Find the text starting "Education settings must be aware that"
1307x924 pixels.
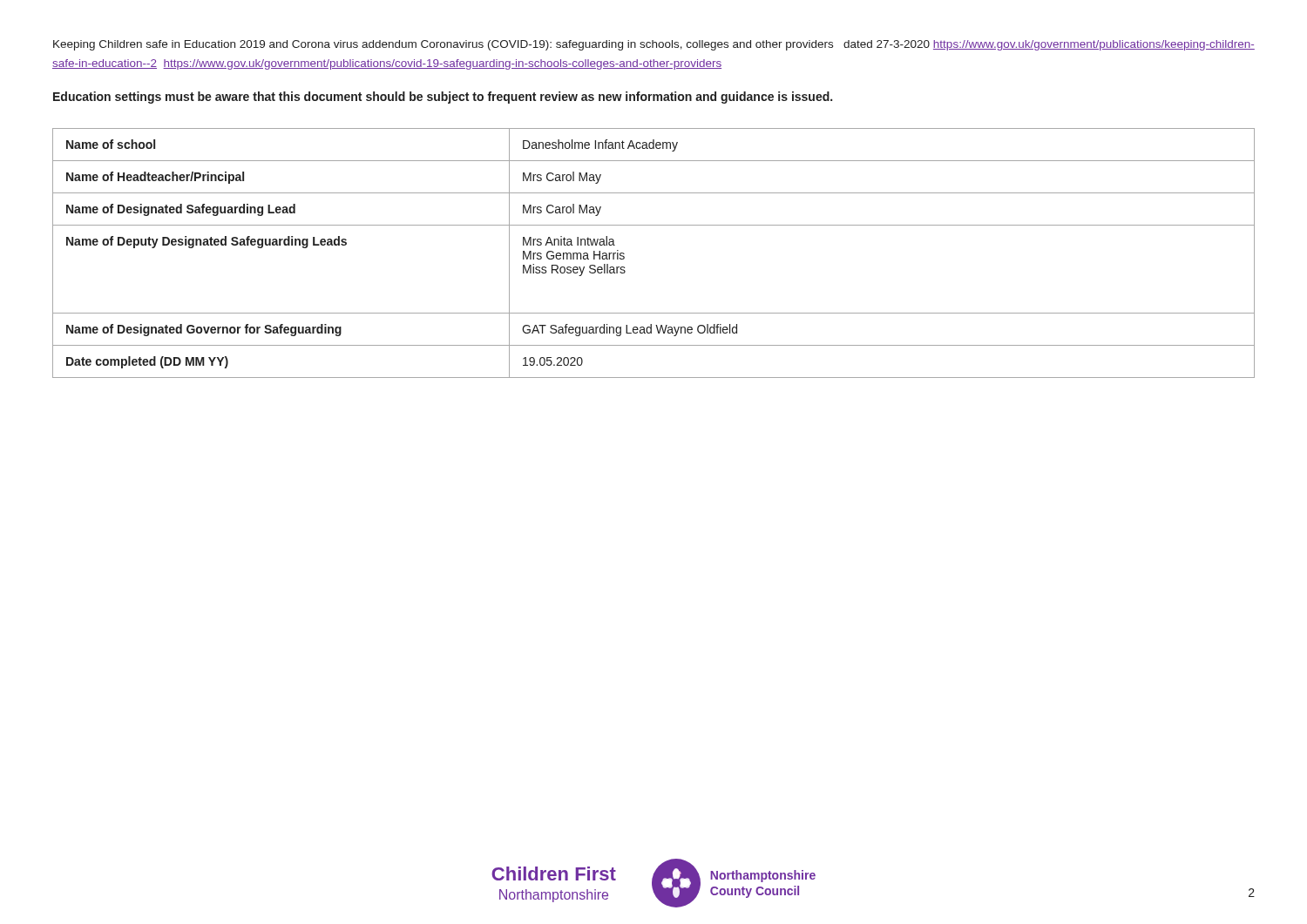coord(443,97)
